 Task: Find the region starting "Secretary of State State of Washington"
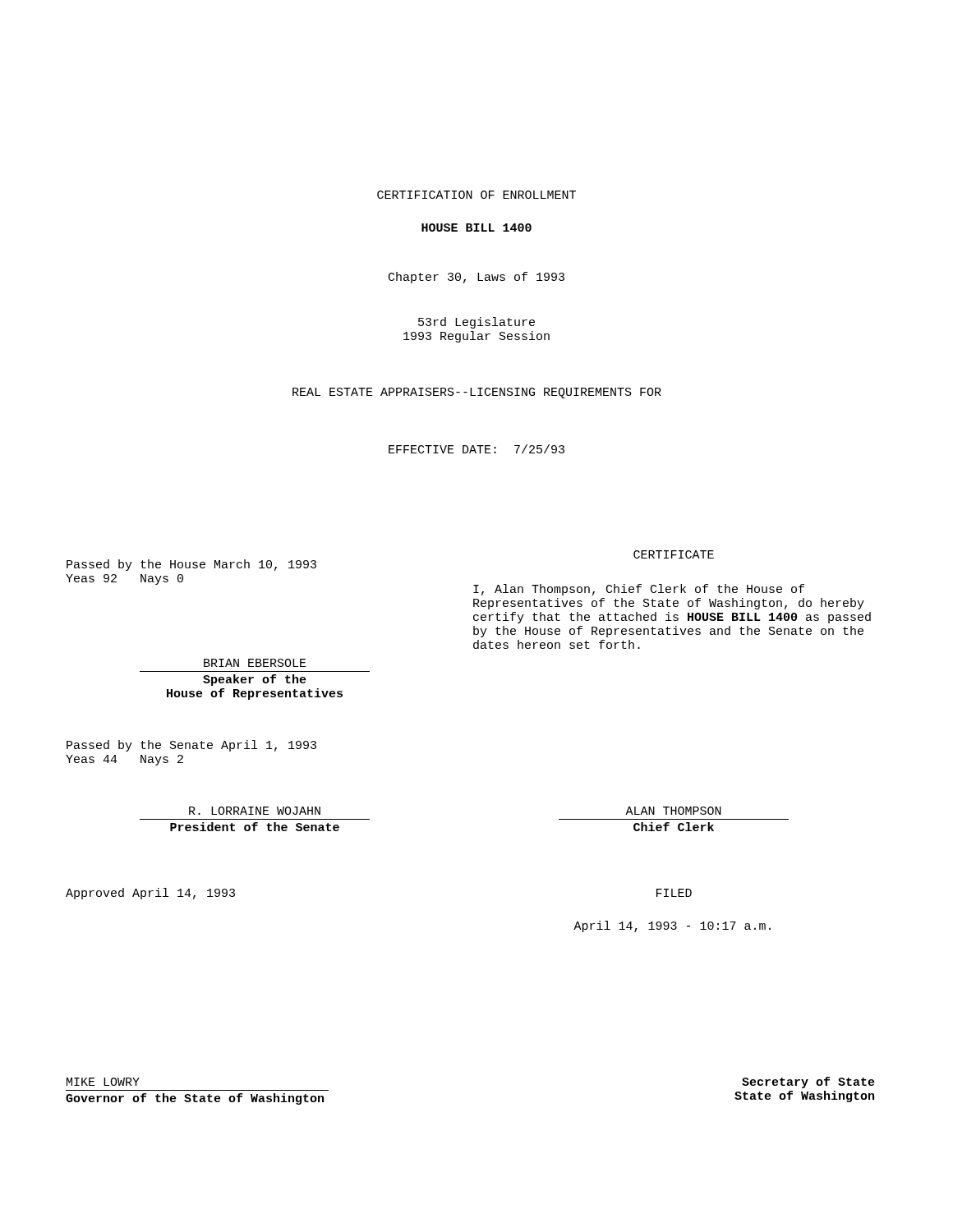[805, 1090]
